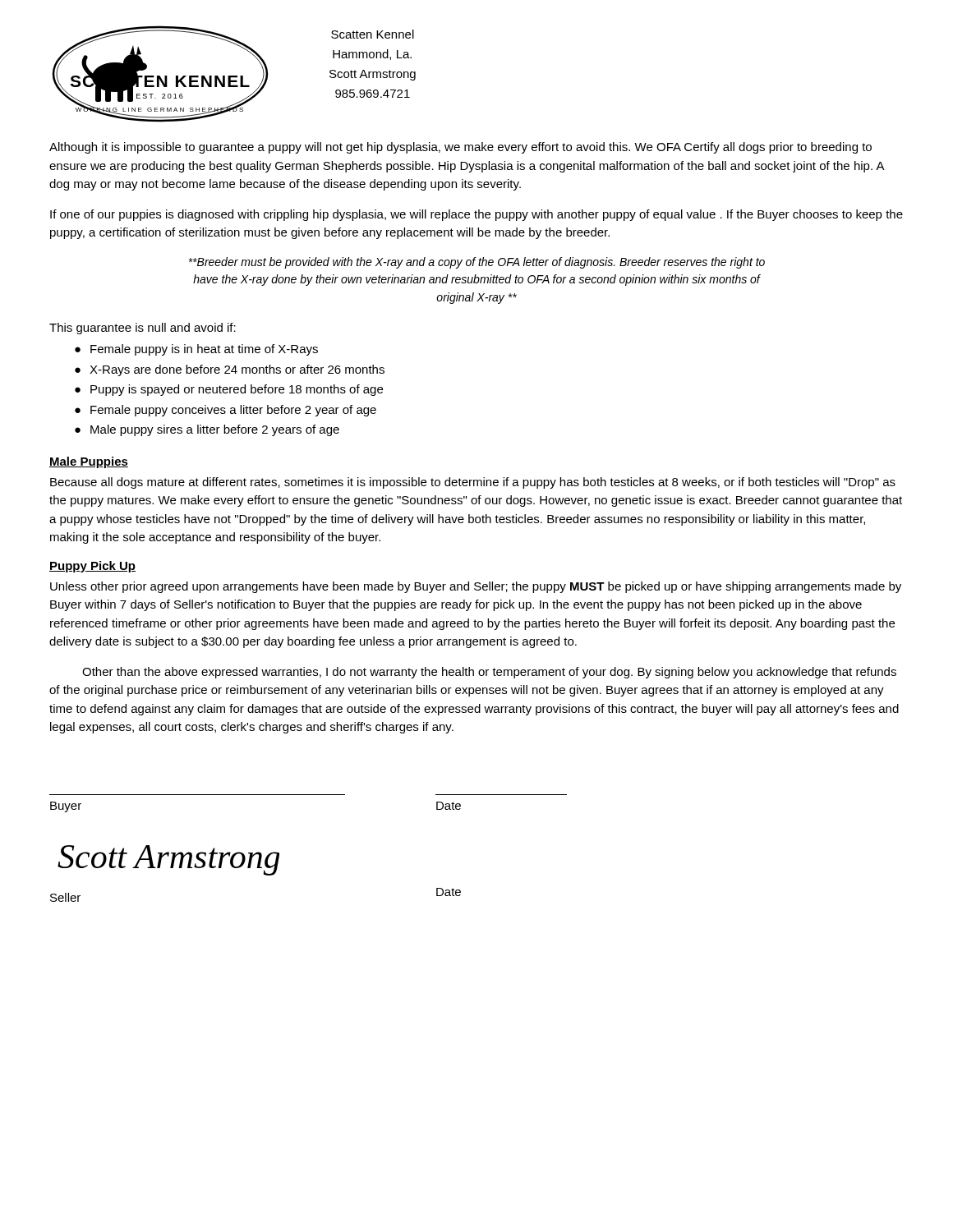953x1232 pixels.
Task: Point to the block beginning "Other than the above expressed warranties,"
Action: 474,699
